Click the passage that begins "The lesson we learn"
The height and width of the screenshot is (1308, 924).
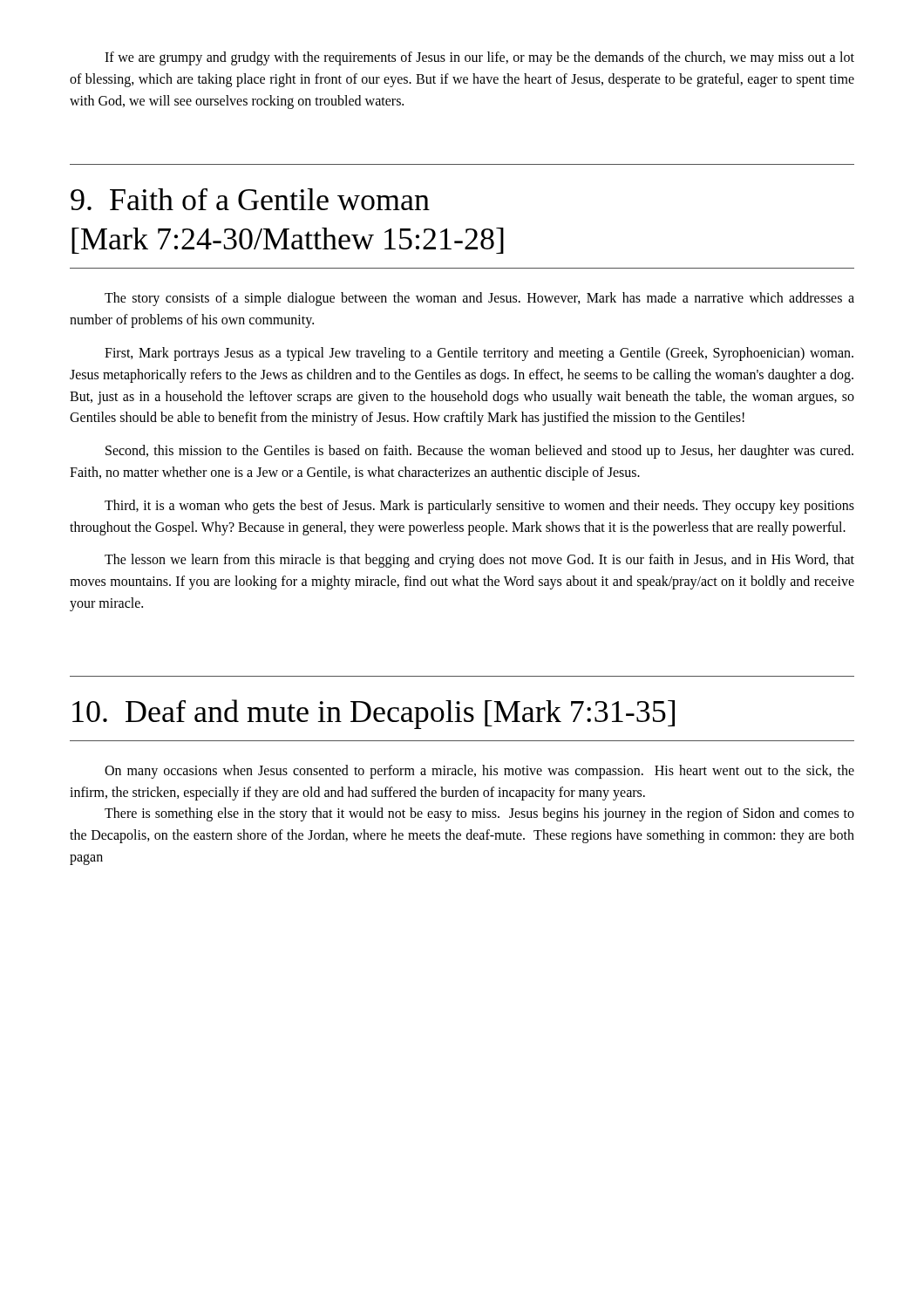point(462,582)
